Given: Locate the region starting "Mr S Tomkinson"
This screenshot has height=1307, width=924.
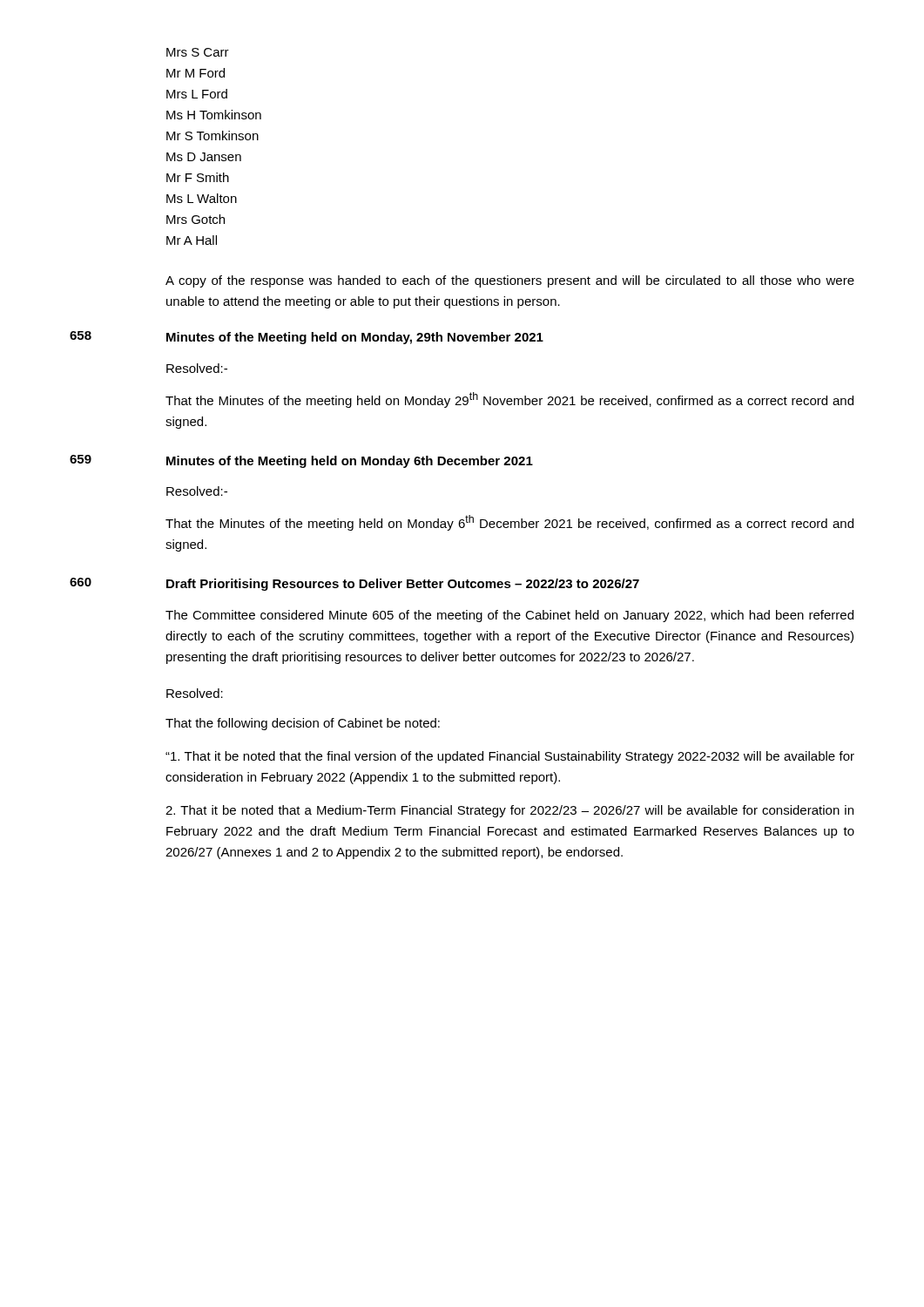Looking at the screenshot, I should 212,135.
